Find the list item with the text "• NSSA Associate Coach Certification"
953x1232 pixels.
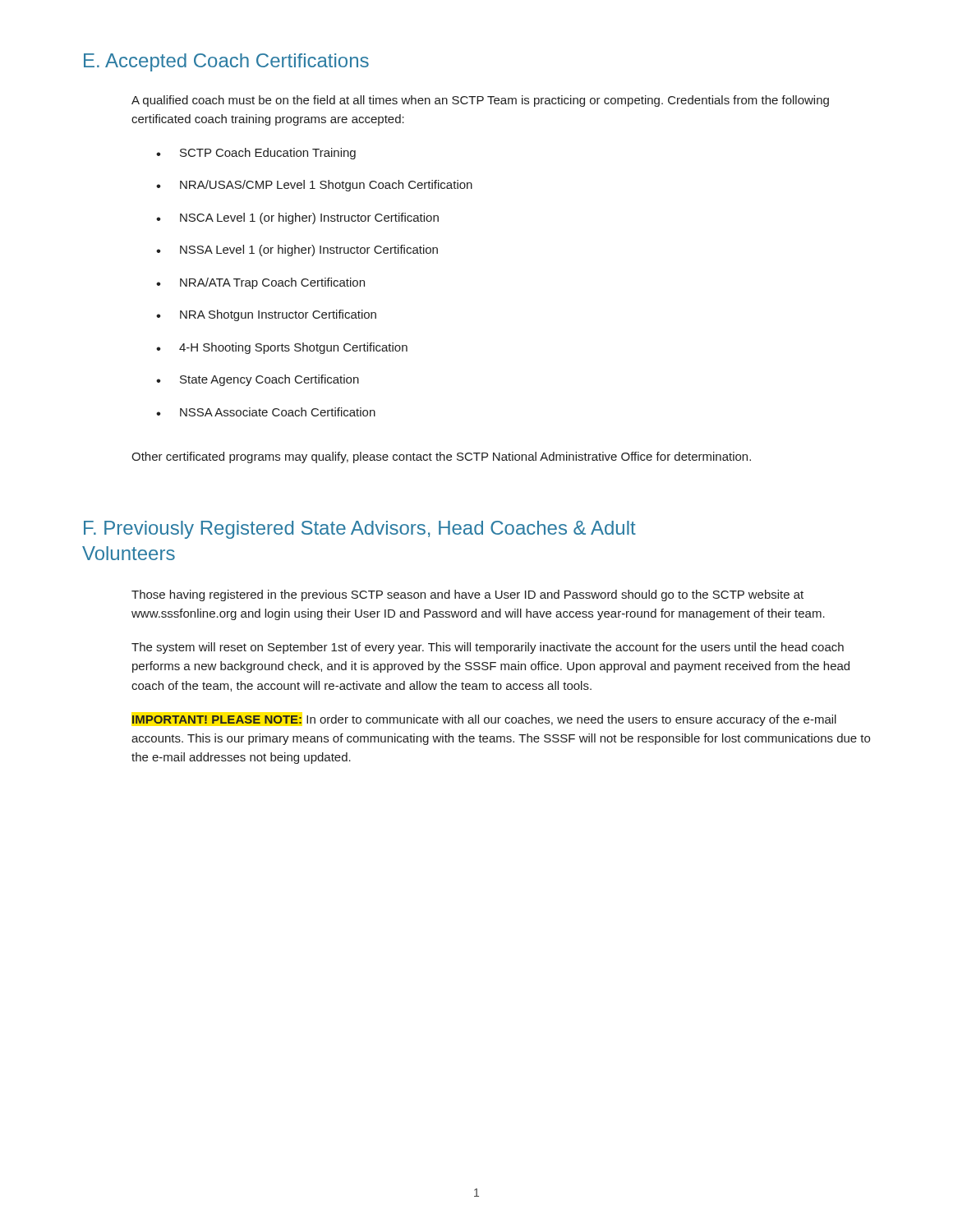point(266,413)
